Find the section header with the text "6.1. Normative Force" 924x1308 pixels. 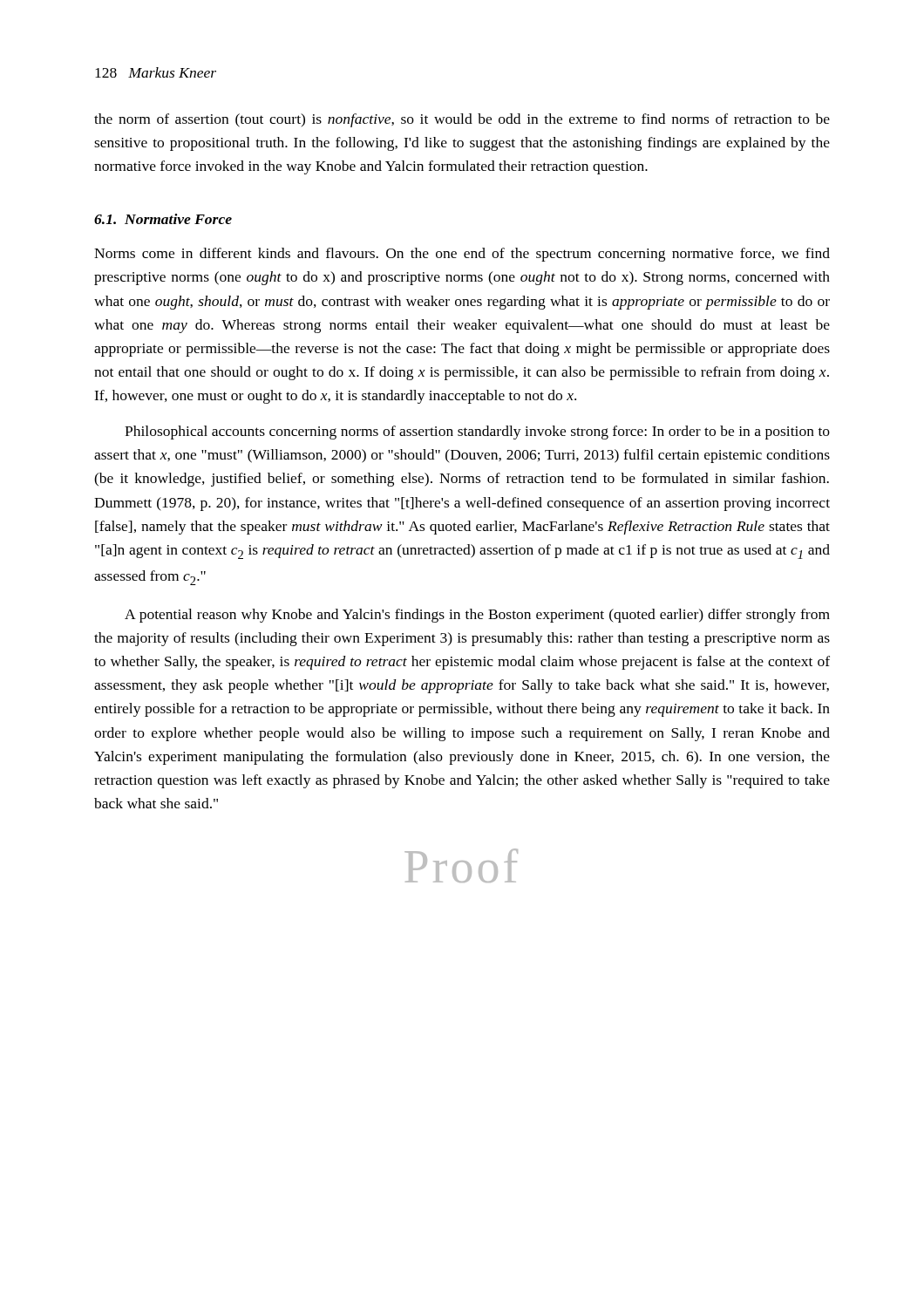(163, 219)
